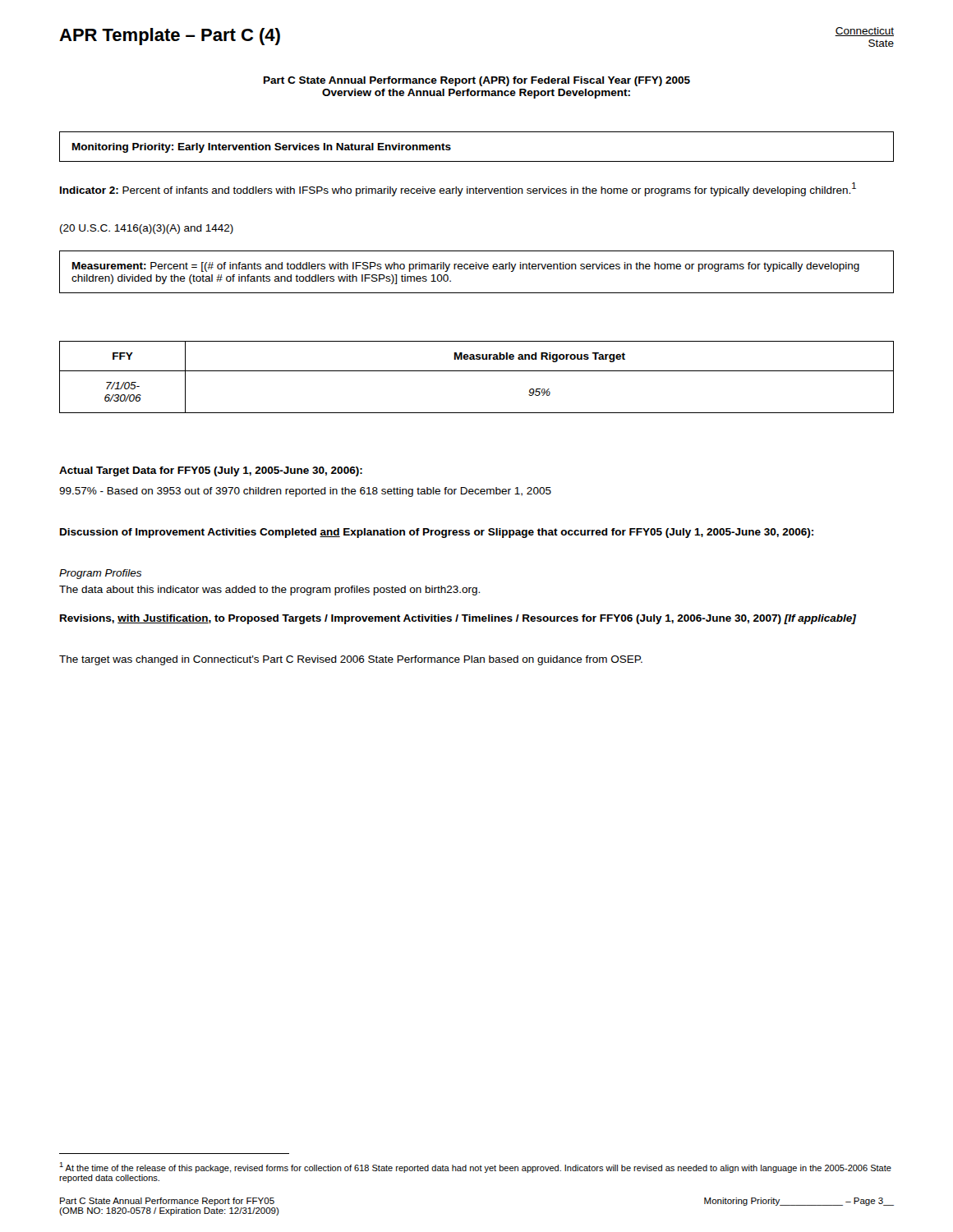Find the text block containing "The target was changed"
This screenshot has height=1232, width=953.
point(351,659)
